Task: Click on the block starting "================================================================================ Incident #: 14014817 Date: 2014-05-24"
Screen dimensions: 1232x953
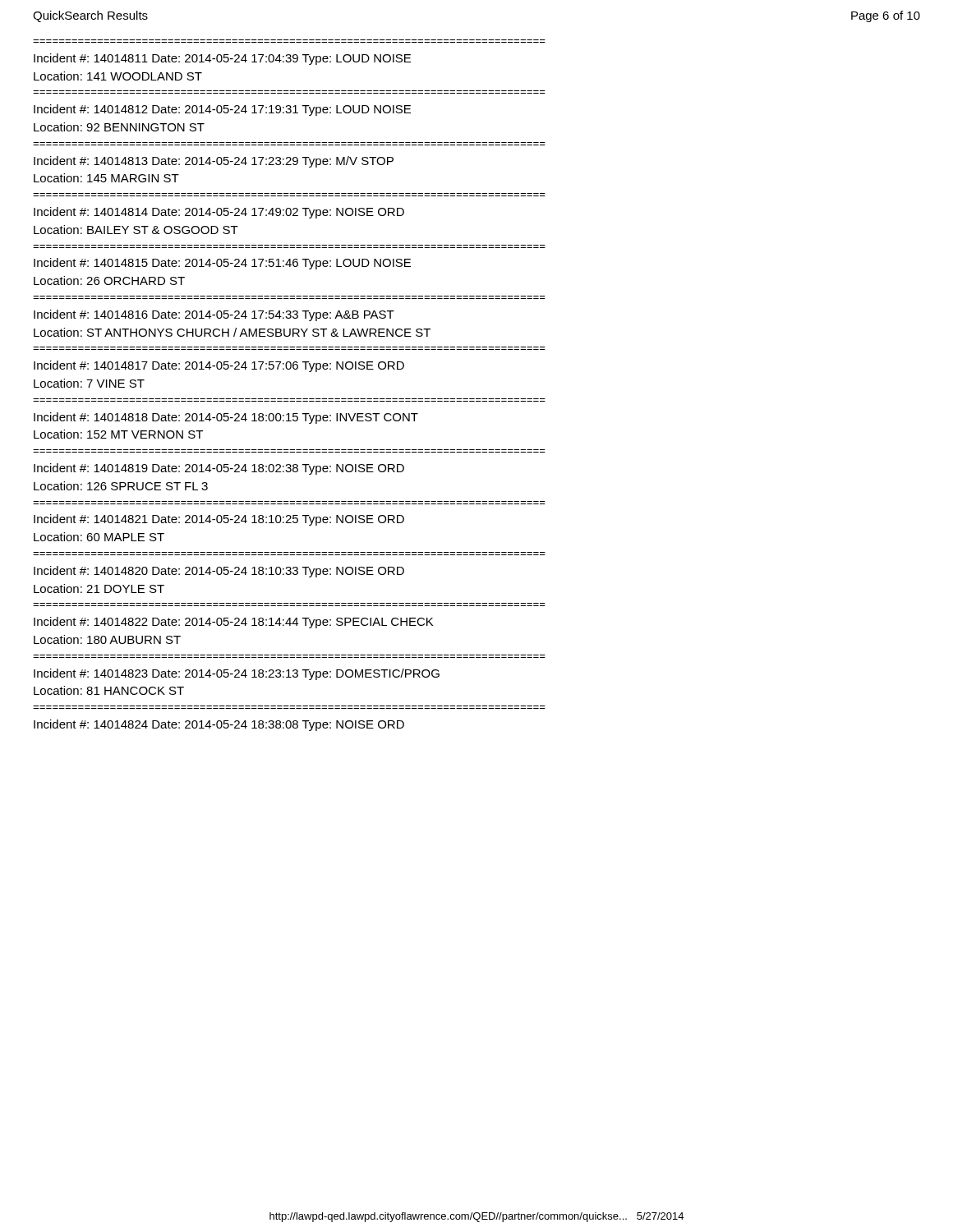Action: [x=219, y=366]
